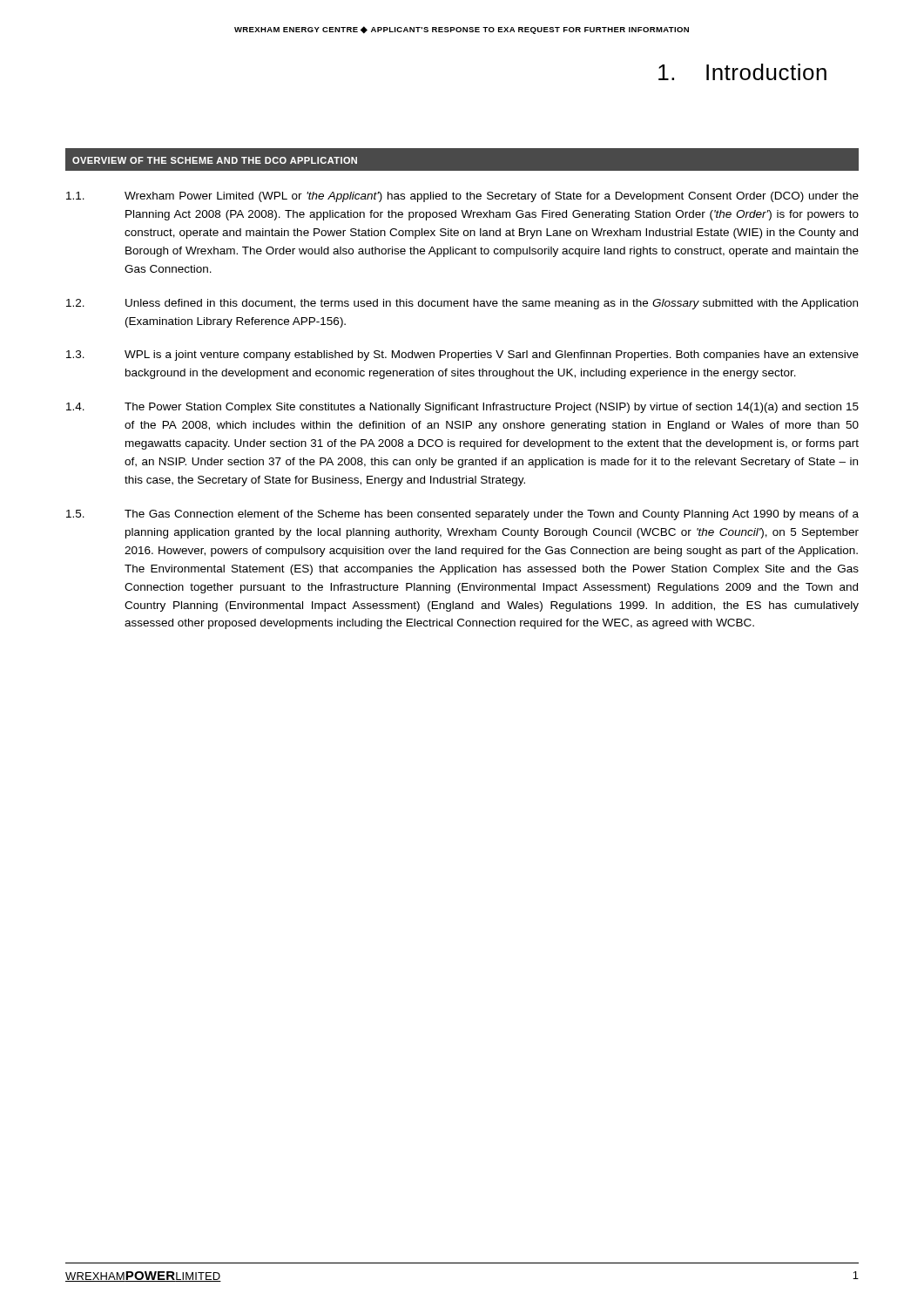The height and width of the screenshot is (1307, 924).
Task: Select the text starting "4. The Power Station"
Action: 462,444
